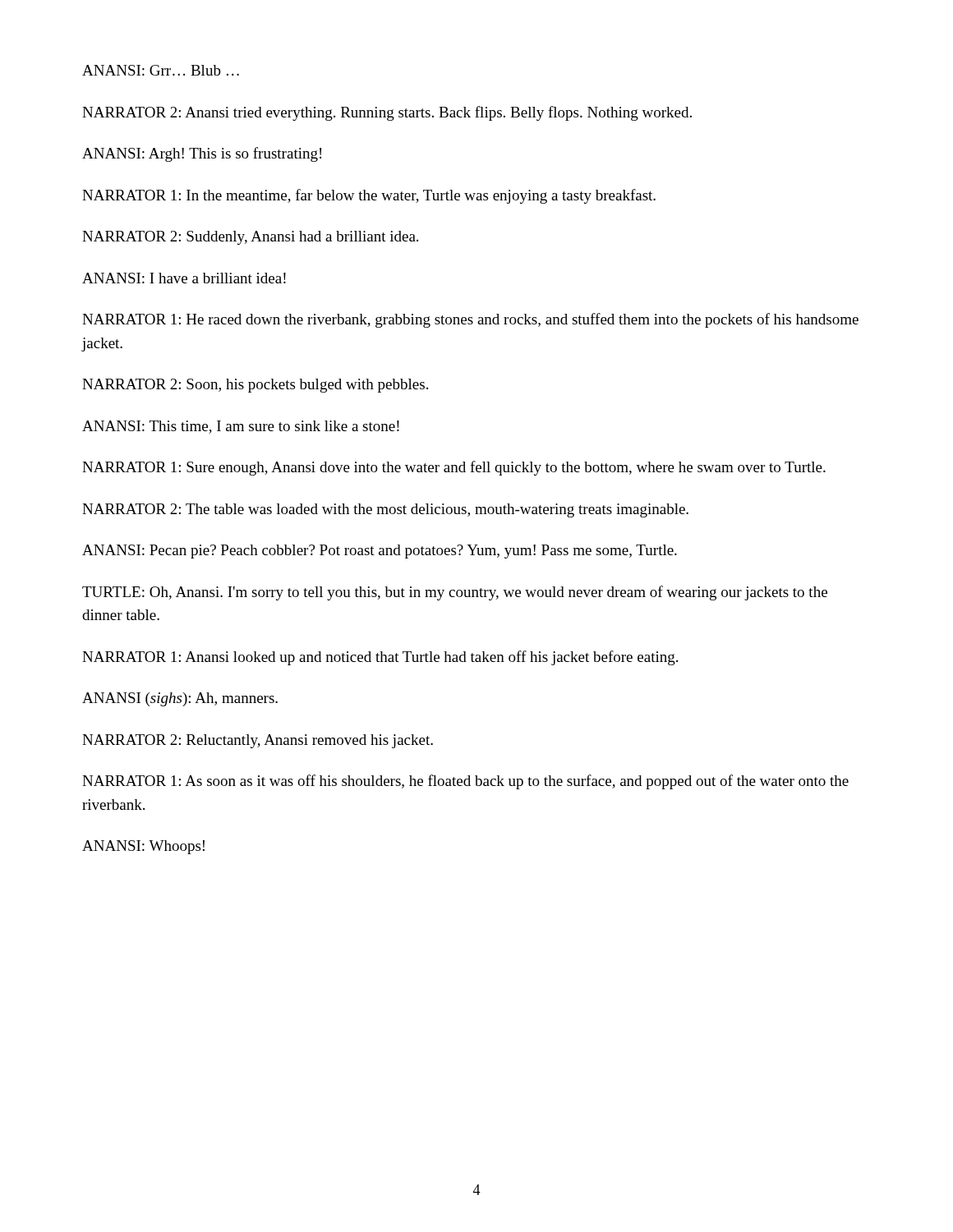Locate the block of text that opens with "ANANSI: This time, I am"
Viewport: 953px width, 1232px height.
coord(241,425)
